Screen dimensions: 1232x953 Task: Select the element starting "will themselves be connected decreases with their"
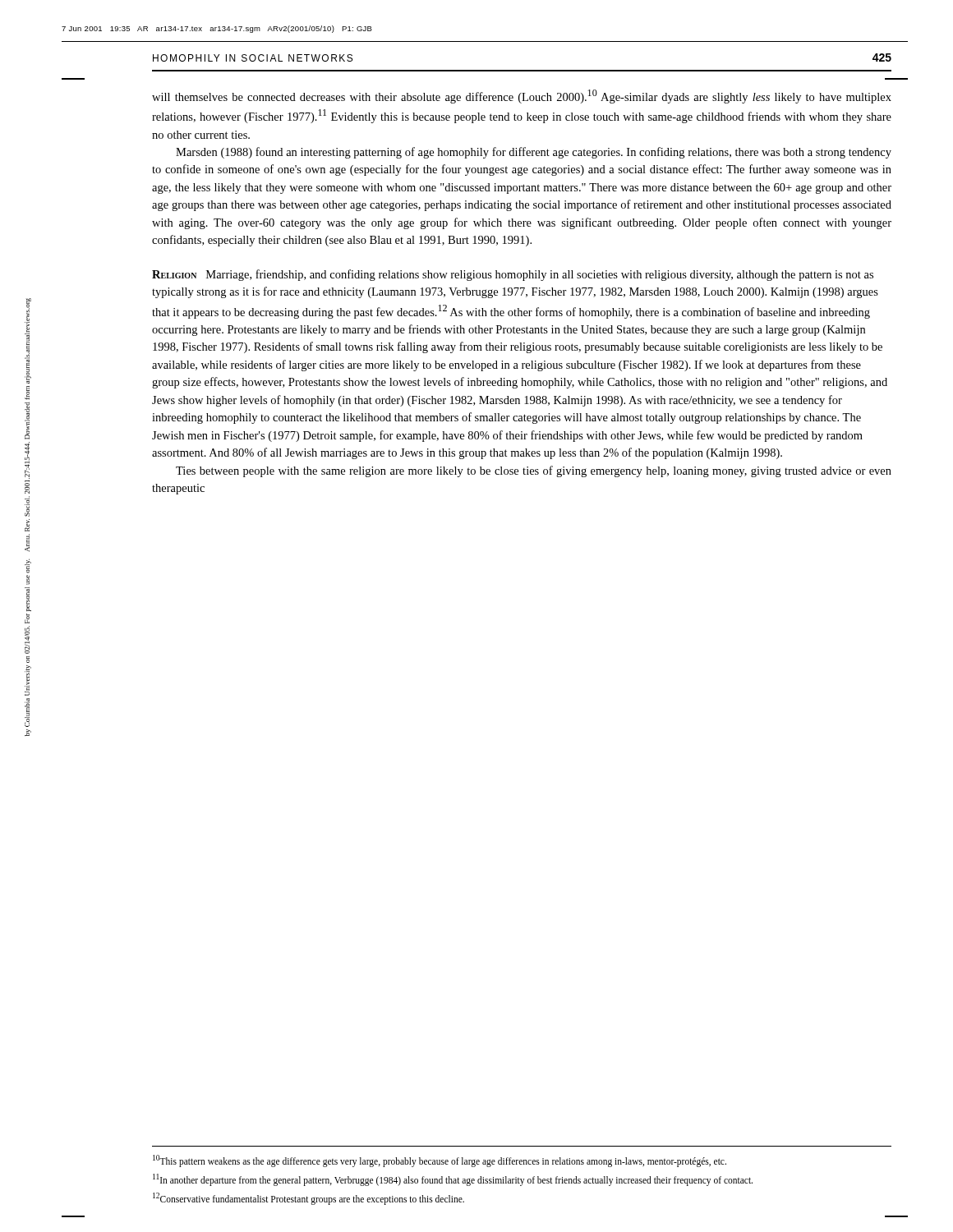point(522,114)
